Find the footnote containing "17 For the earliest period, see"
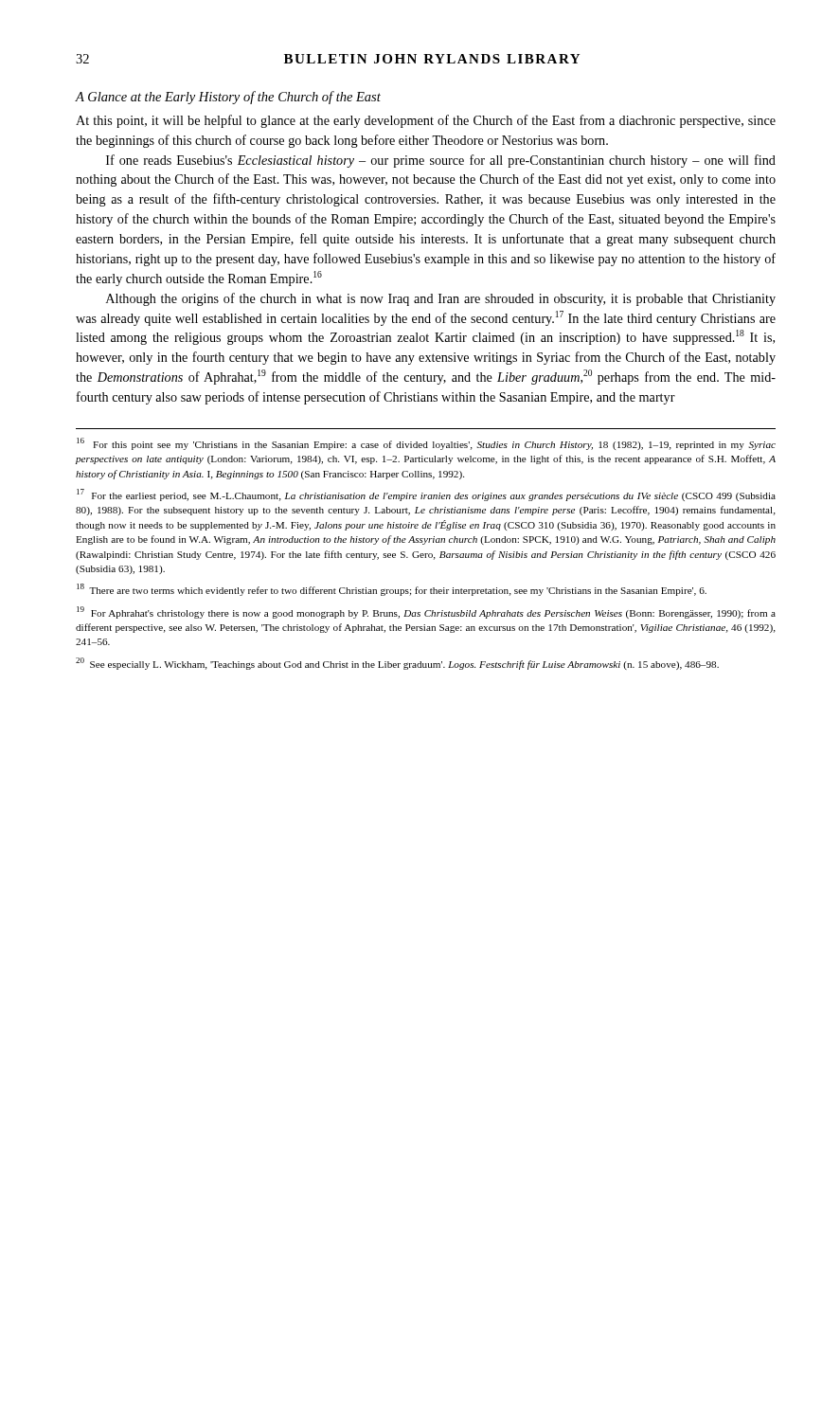 tap(426, 531)
